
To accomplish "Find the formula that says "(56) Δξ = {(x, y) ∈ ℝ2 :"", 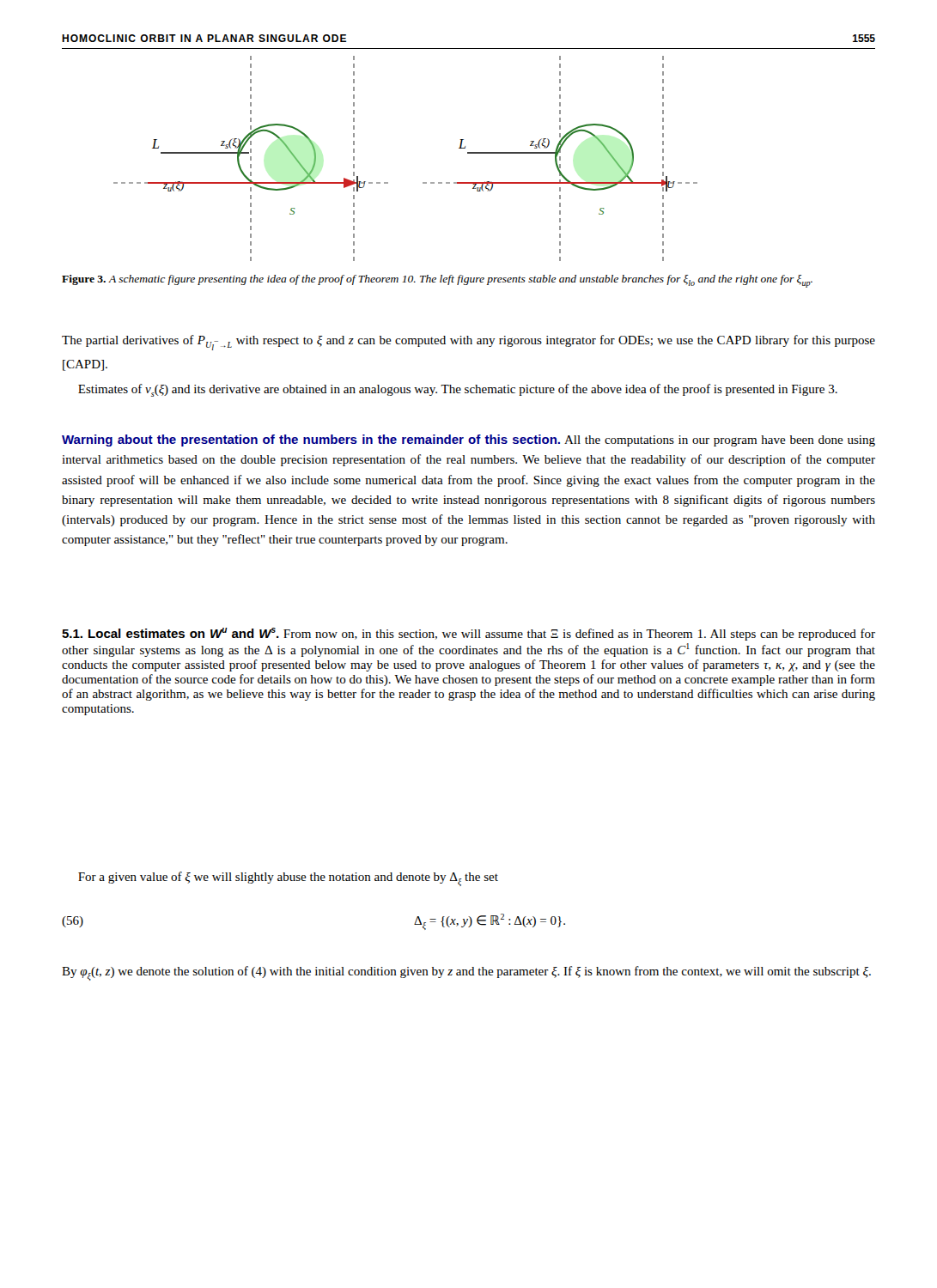I will [468, 921].
